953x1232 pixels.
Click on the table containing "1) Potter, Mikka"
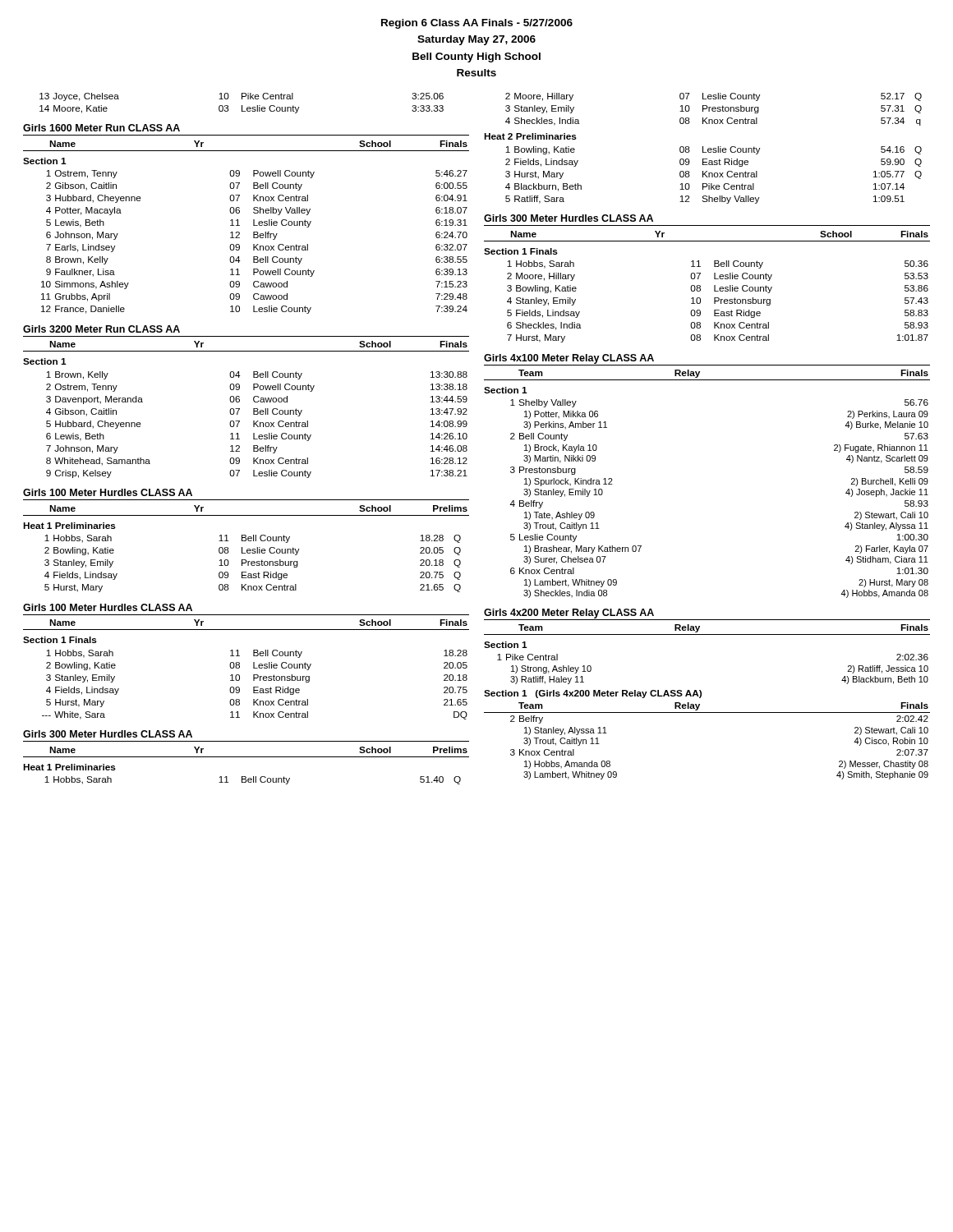pos(707,491)
